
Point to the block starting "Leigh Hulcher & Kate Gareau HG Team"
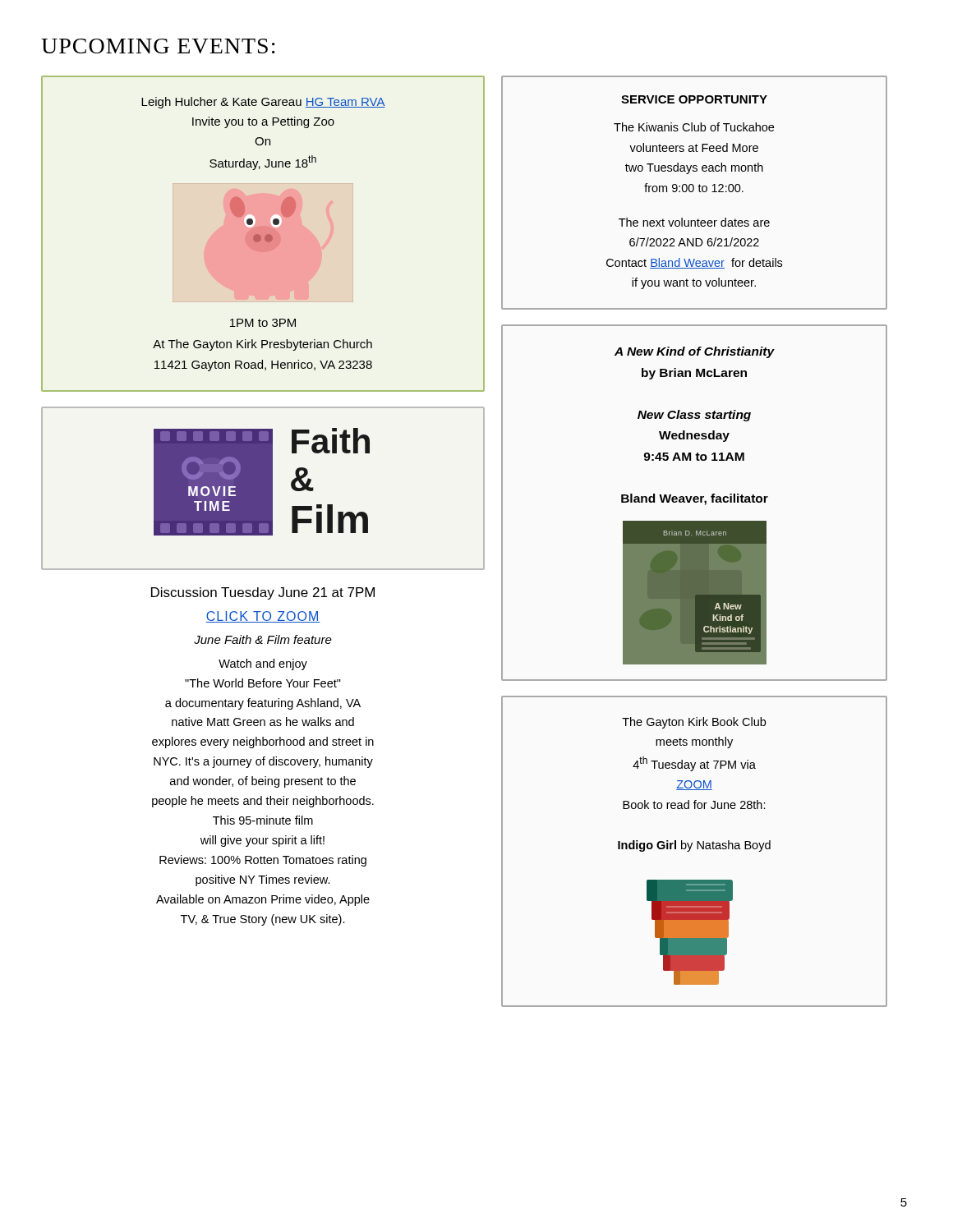pos(263,233)
